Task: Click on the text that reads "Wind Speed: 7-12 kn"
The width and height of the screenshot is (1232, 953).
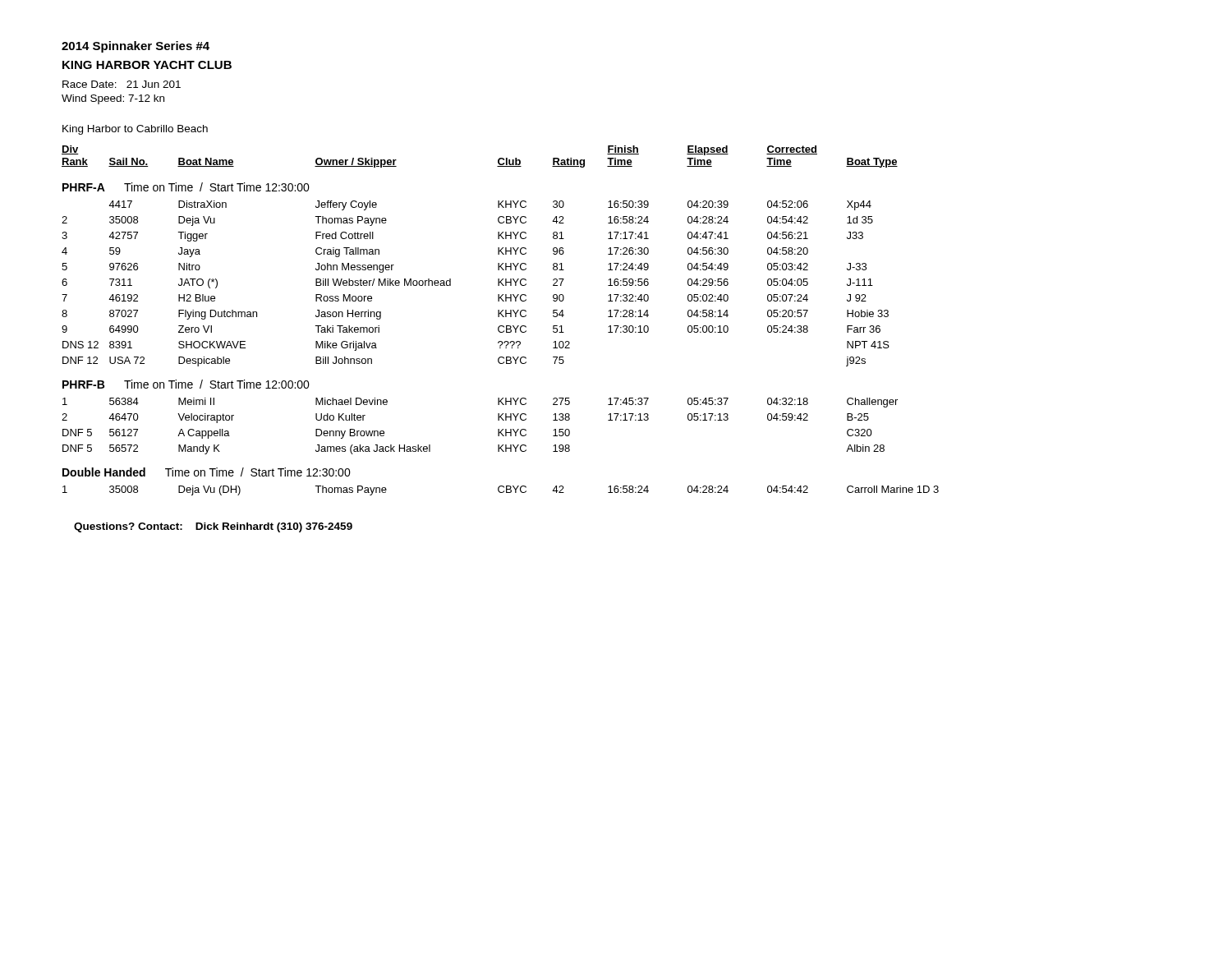Action: (113, 98)
